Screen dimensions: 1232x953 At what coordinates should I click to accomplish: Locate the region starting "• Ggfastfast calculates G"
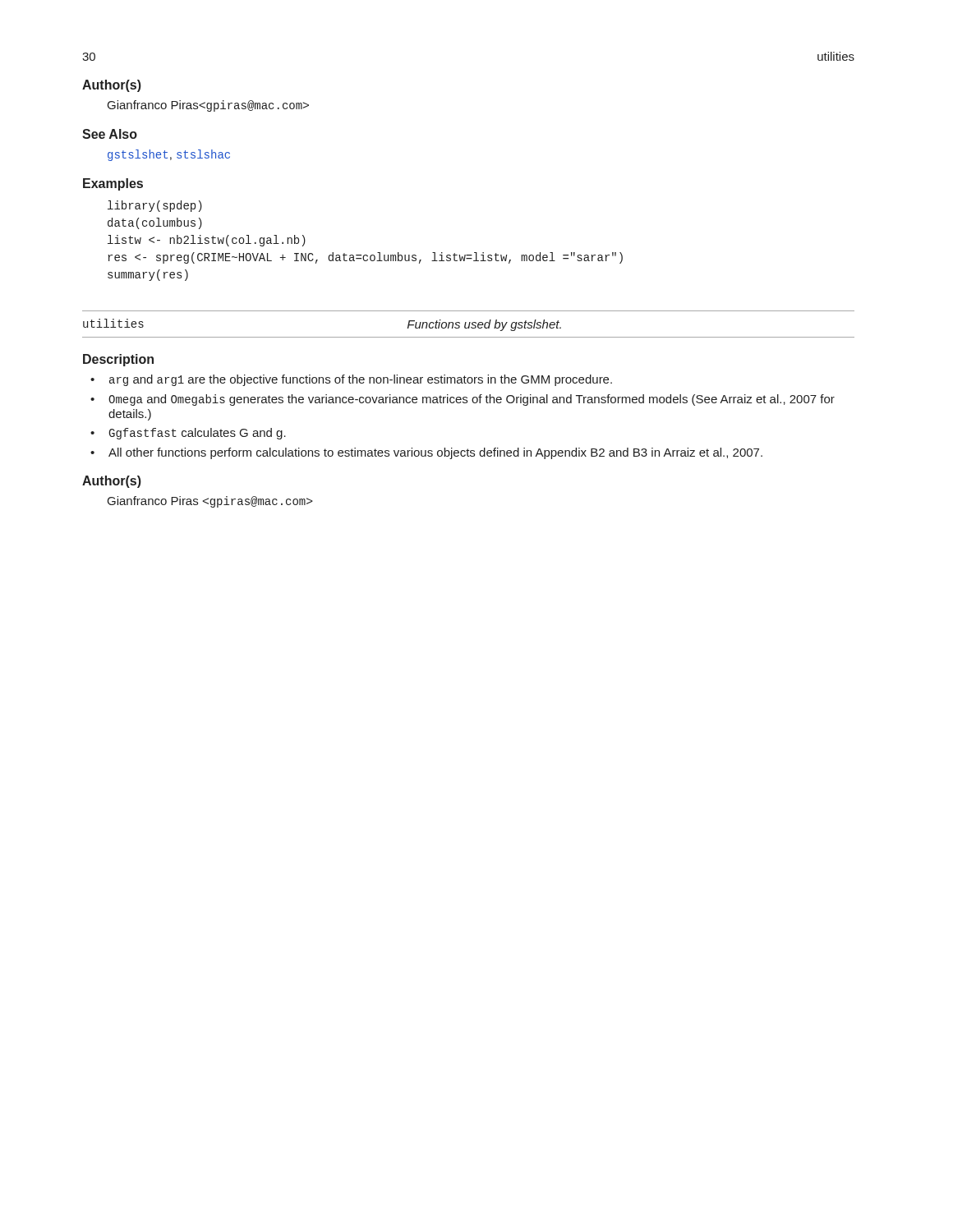tap(188, 434)
